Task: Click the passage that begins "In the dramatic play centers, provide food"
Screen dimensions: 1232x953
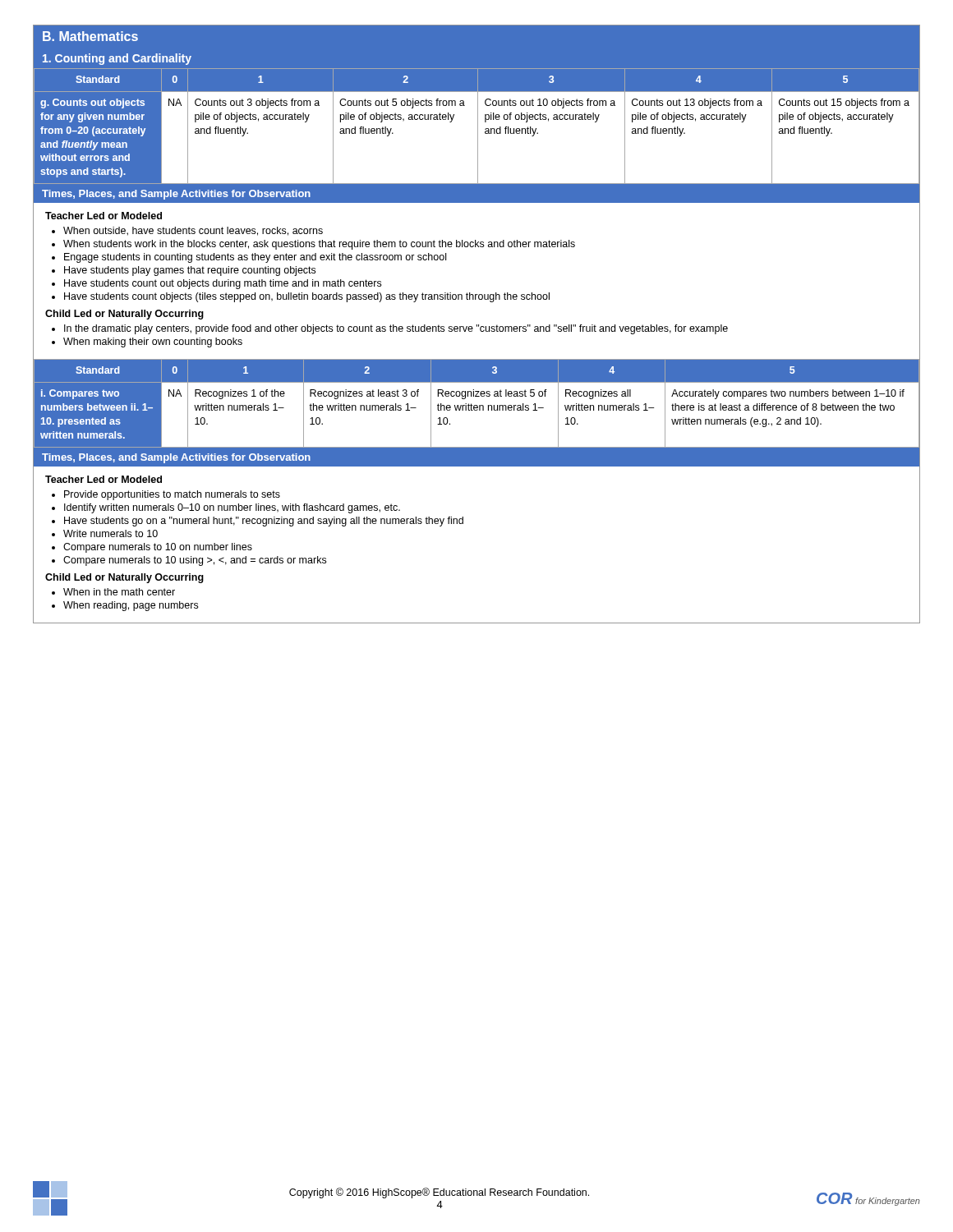Action: point(396,329)
